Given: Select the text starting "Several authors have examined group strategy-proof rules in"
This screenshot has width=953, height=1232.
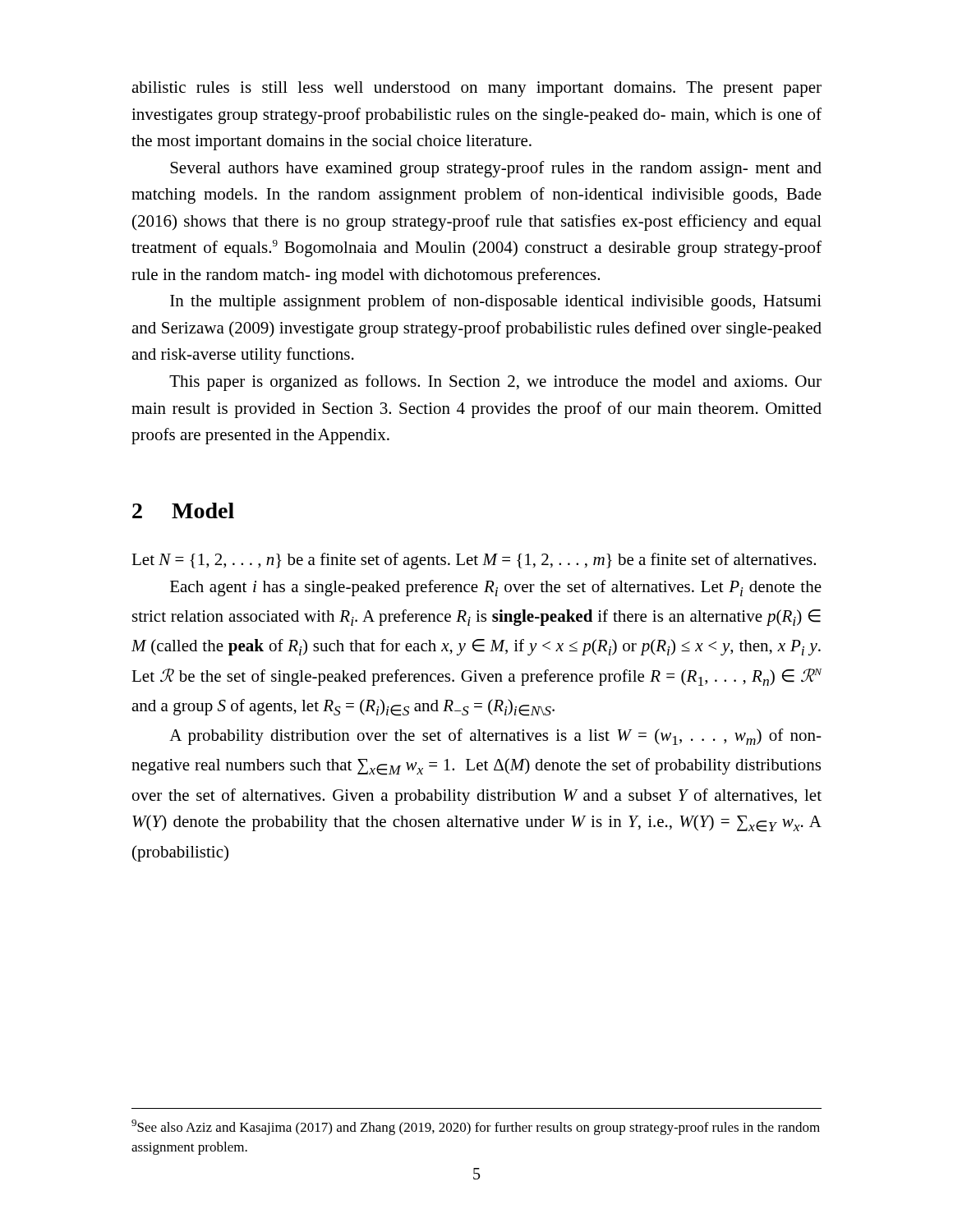Looking at the screenshot, I should [x=476, y=221].
